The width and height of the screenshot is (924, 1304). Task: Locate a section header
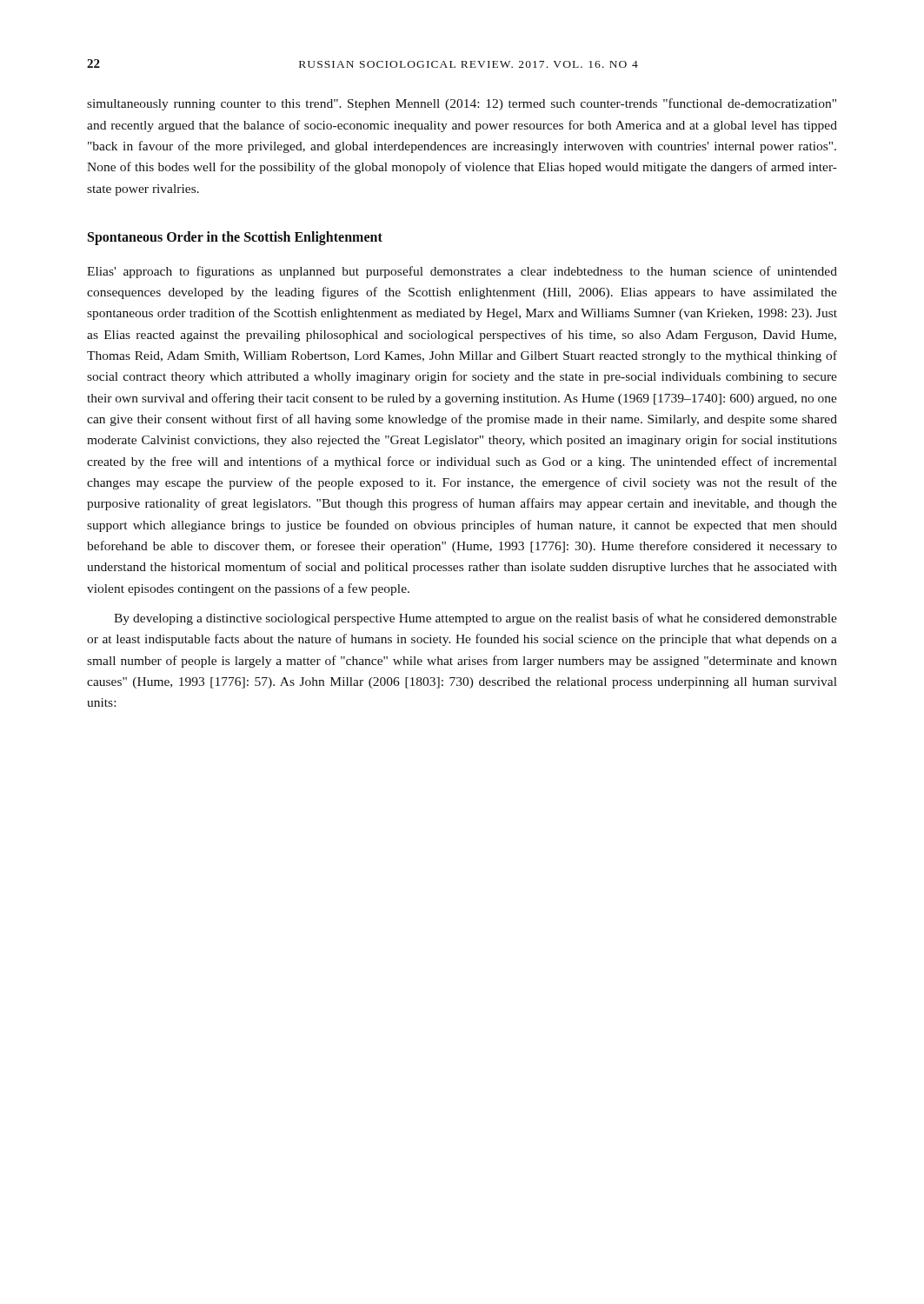235,237
